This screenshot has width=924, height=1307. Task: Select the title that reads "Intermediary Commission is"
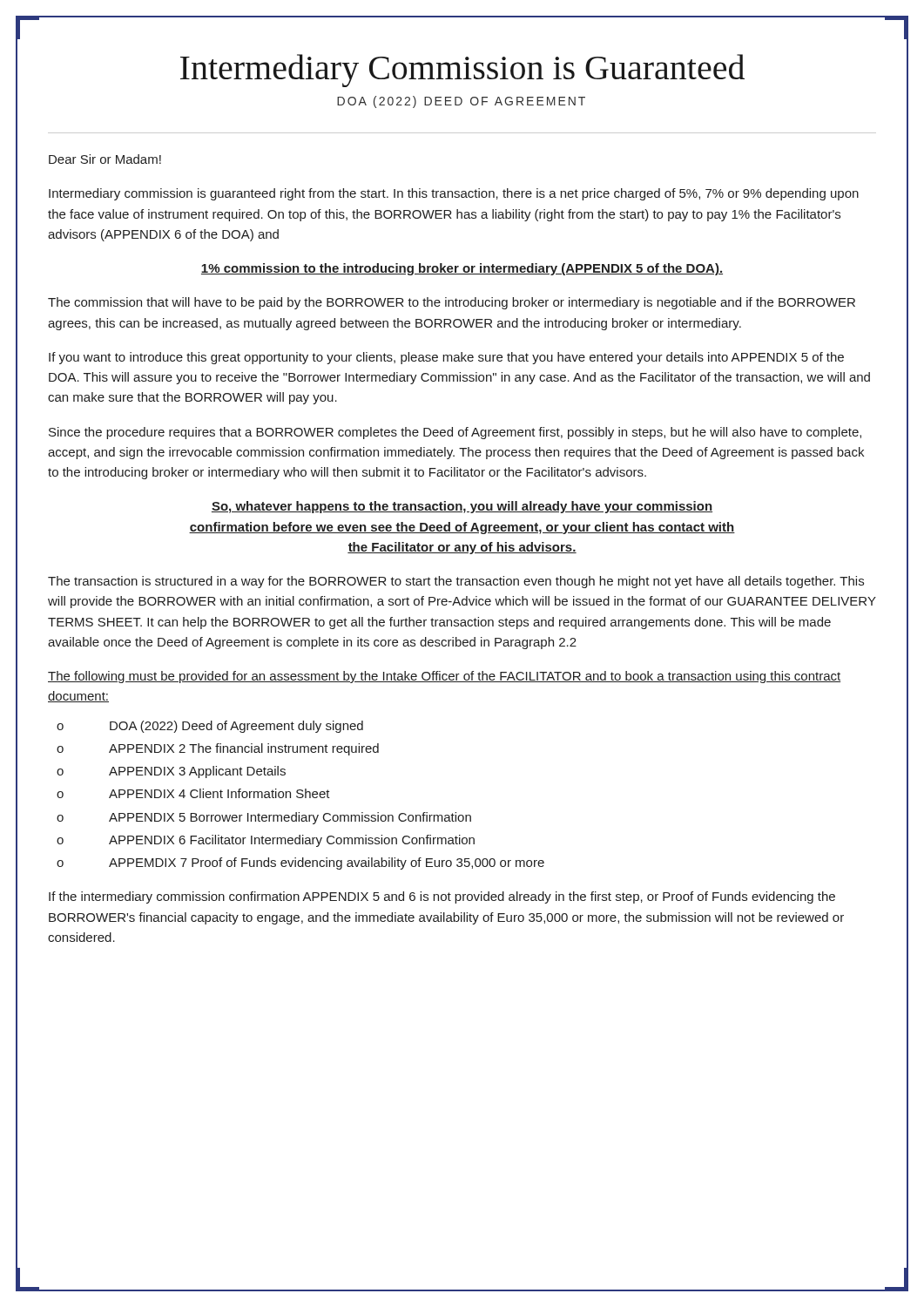(462, 78)
